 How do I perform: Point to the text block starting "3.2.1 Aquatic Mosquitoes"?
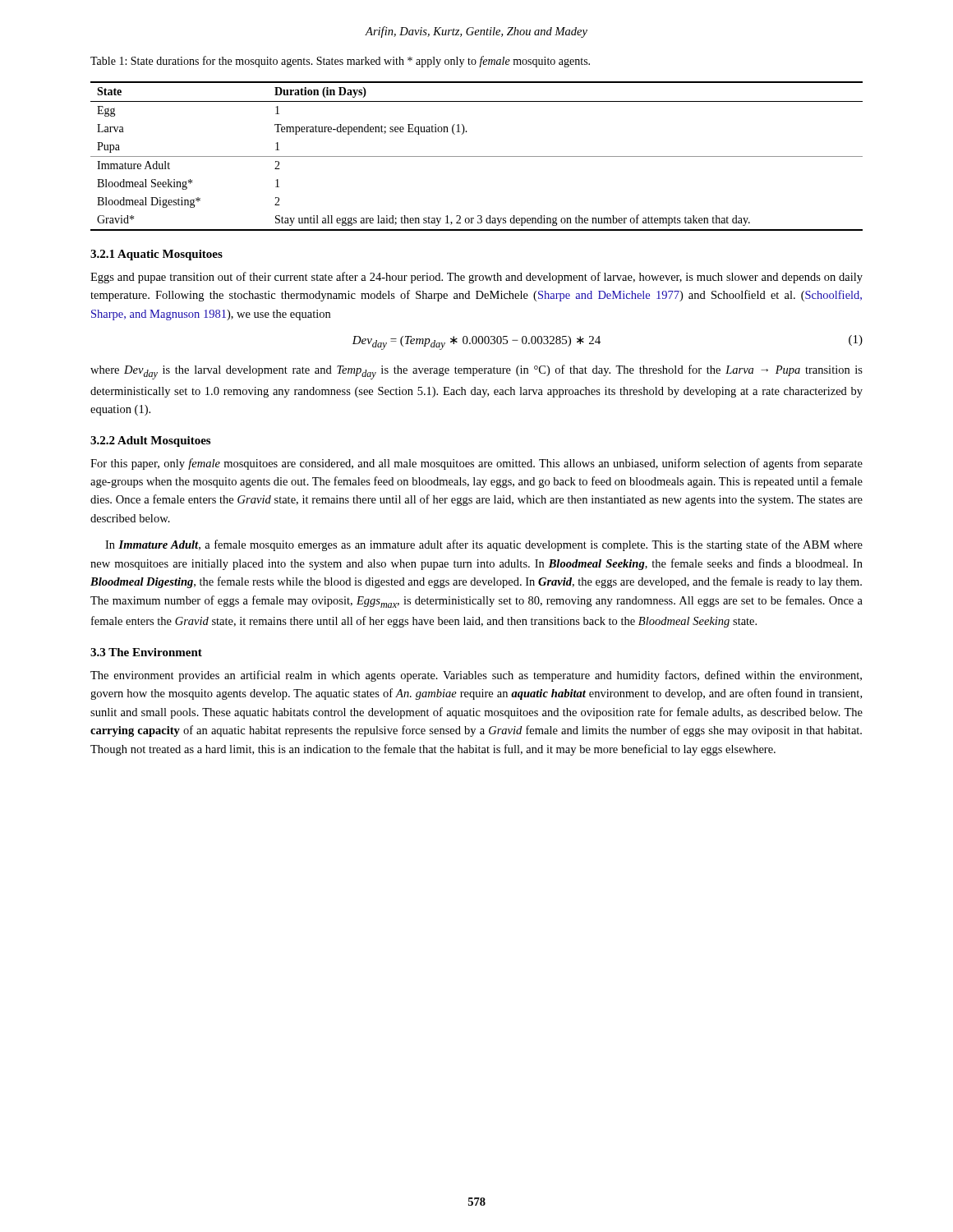156,253
